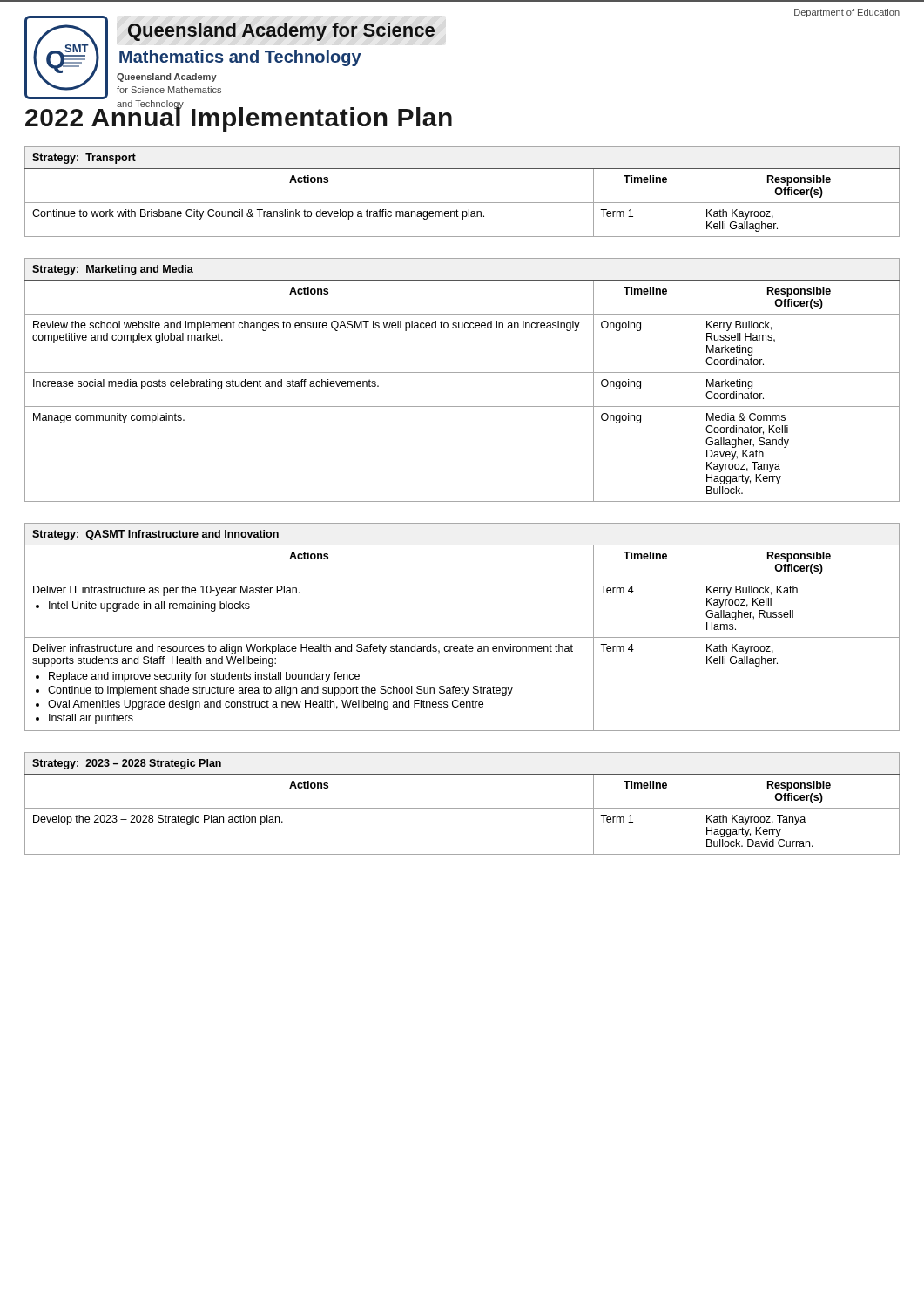Locate the table with the text "Kerry Bullock, Kath Kayrooz,"
Viewport: 924px width, 1307px height.
(x=462, y=627)
